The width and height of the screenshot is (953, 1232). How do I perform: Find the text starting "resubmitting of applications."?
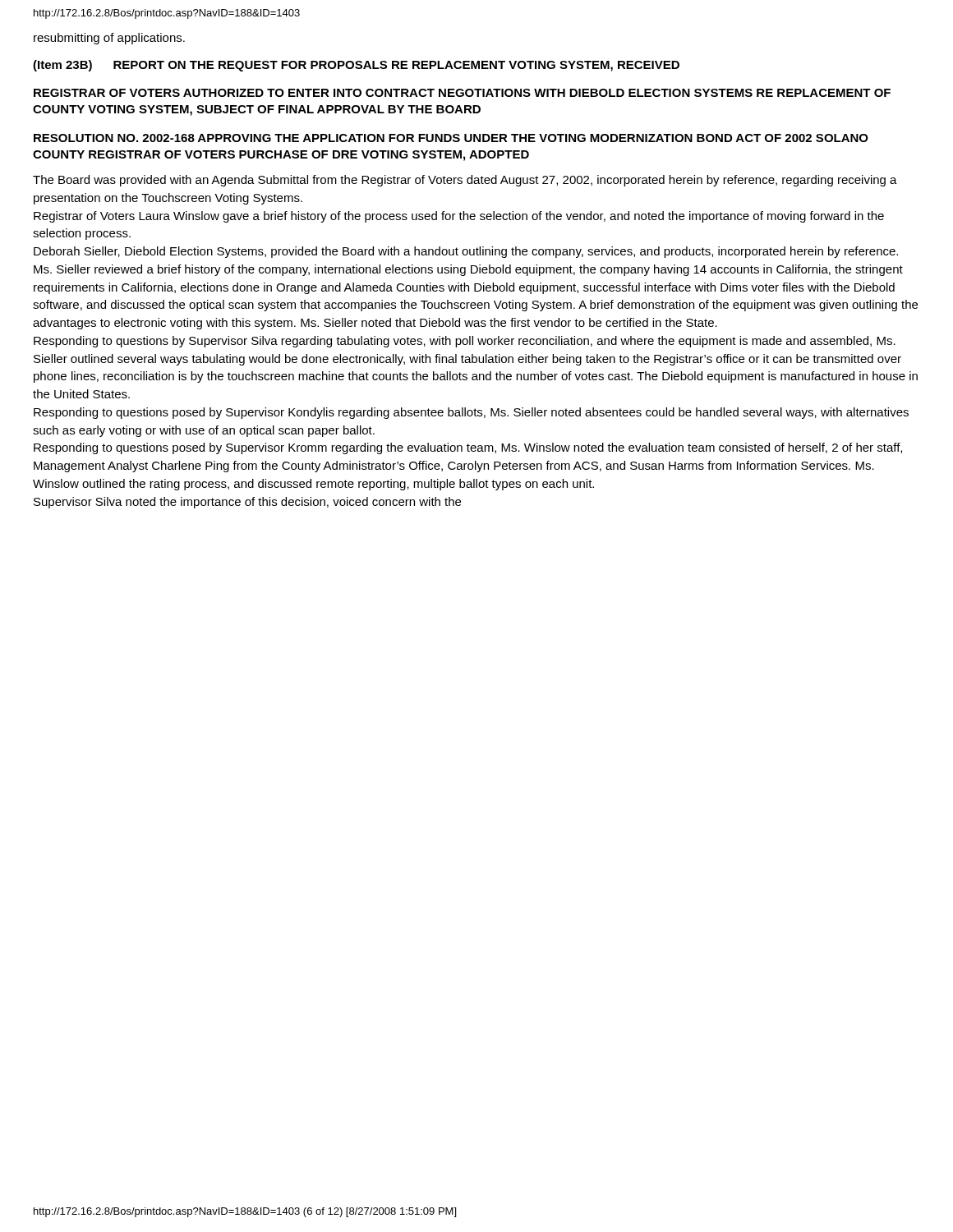coord(109,37)
